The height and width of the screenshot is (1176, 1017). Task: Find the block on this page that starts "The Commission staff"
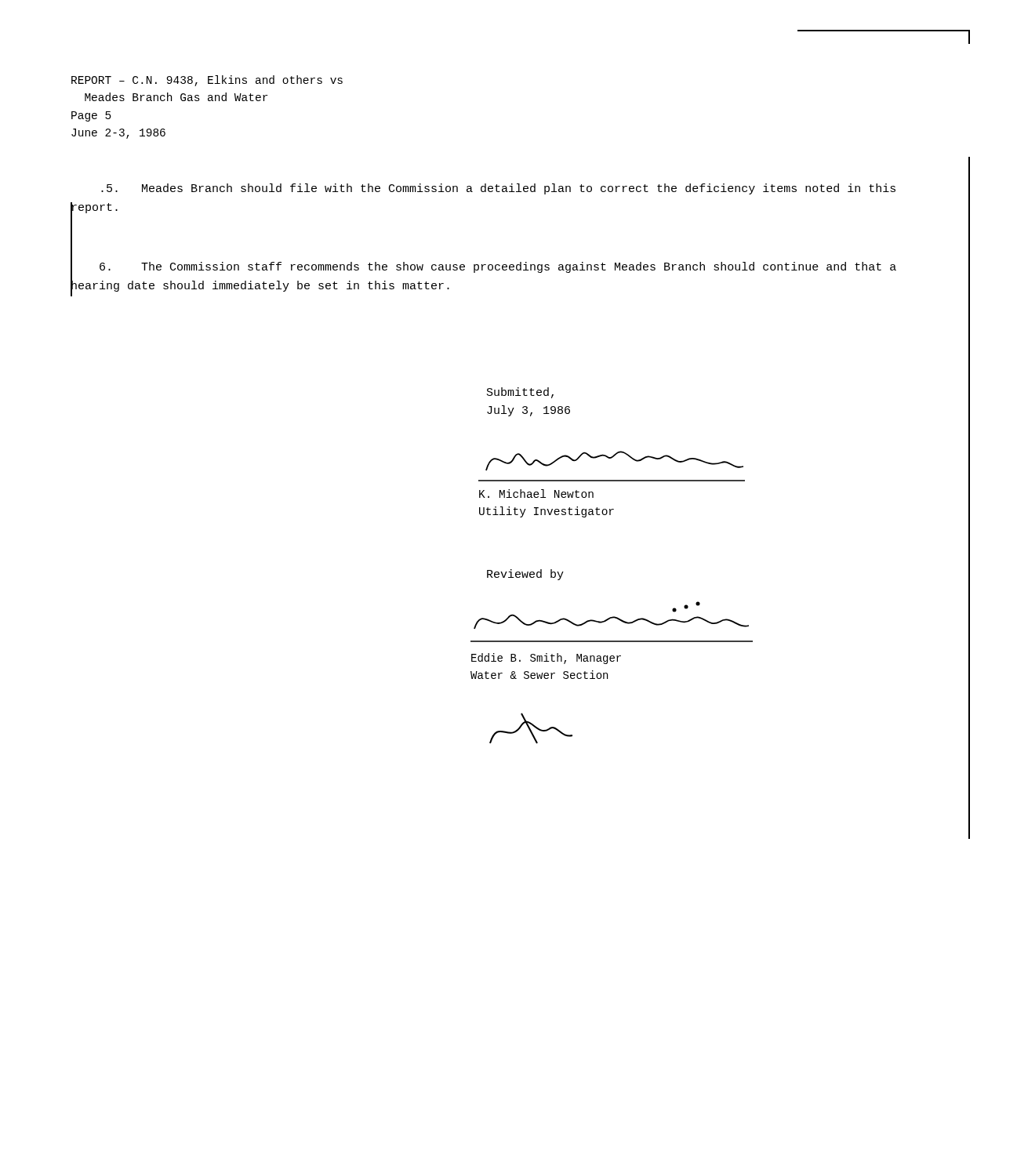(x=483, y=277)
